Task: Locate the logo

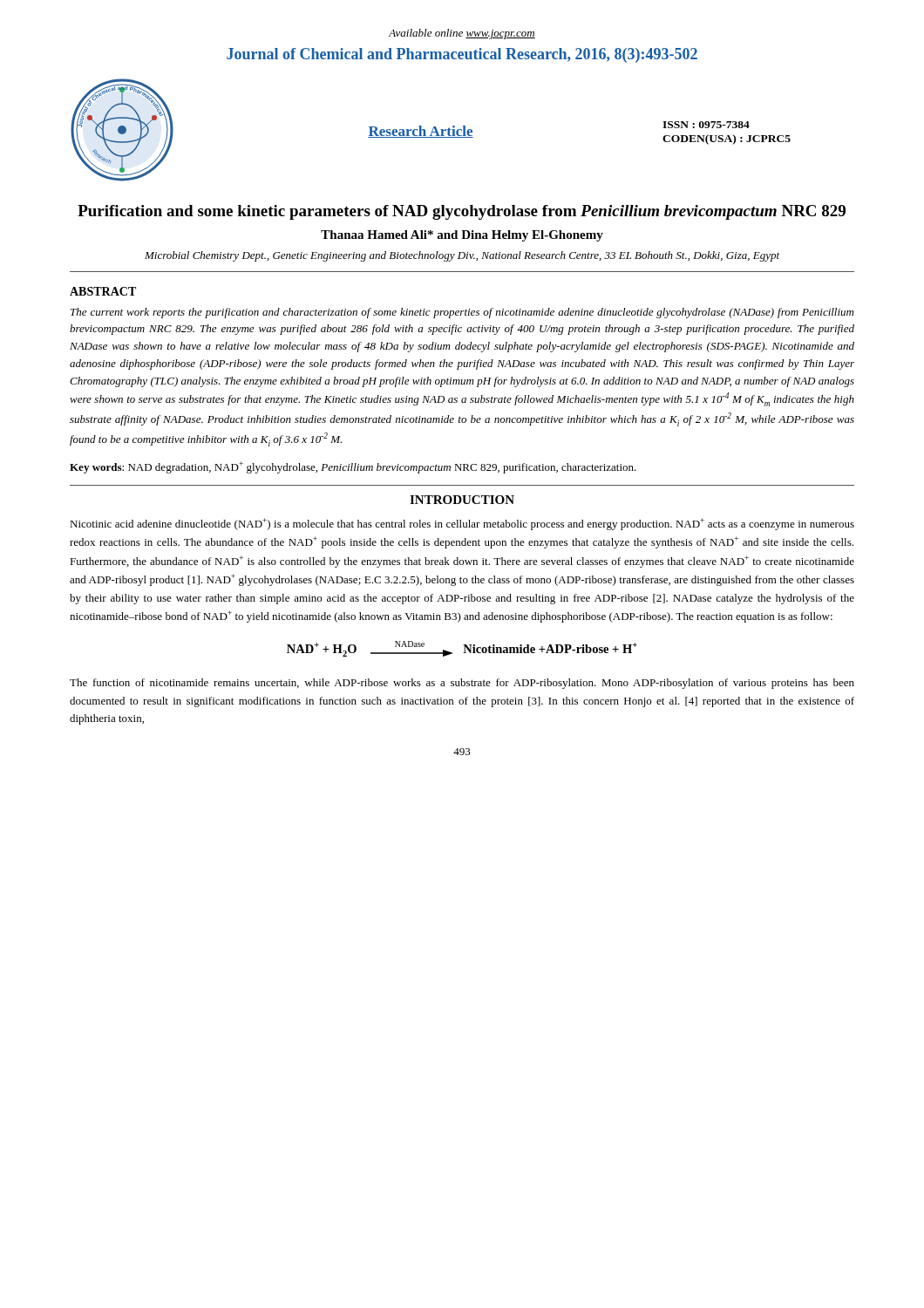Action: [124, 132]
